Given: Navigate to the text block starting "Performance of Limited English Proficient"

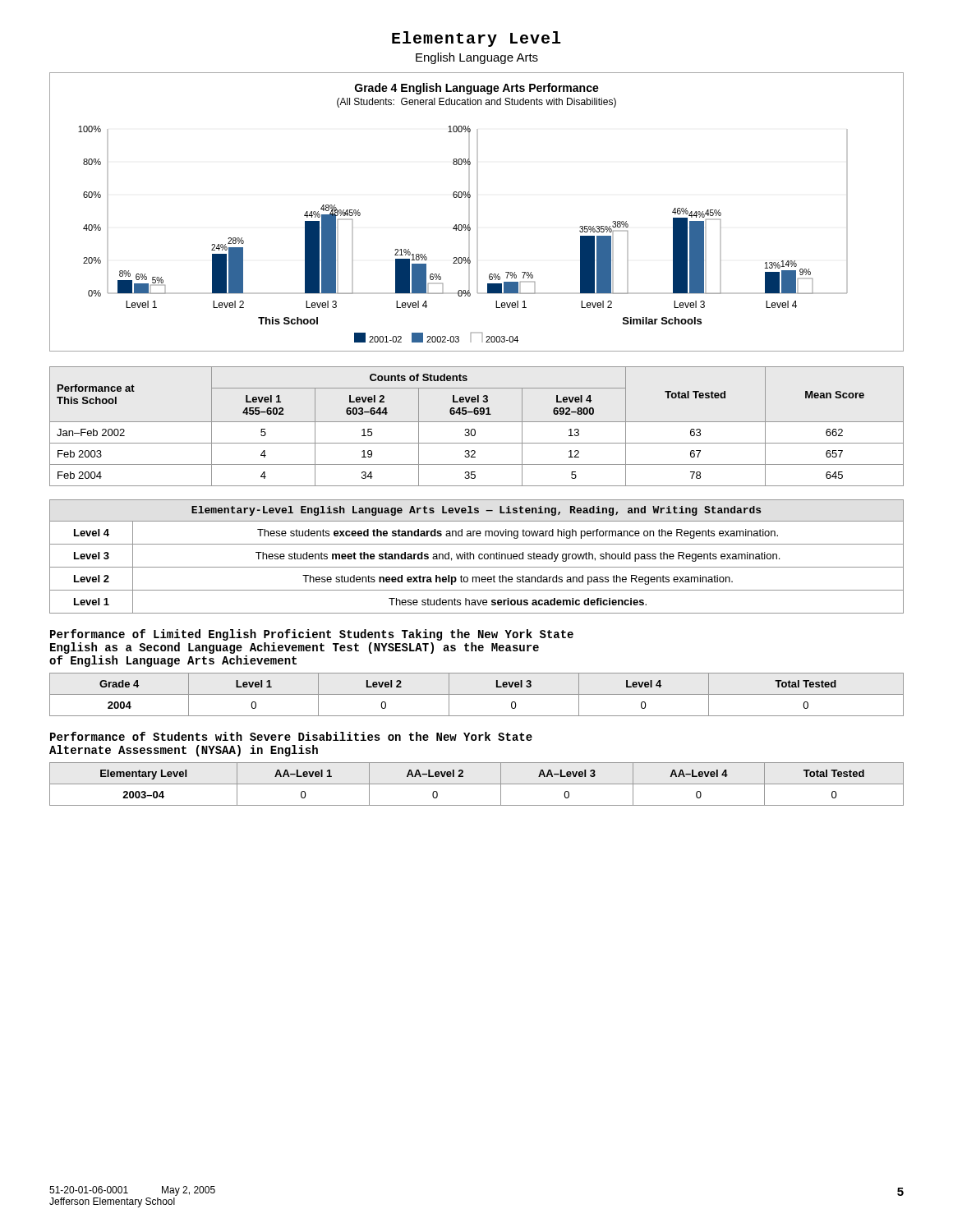Looking at the screenshot, I should [312, 648].
